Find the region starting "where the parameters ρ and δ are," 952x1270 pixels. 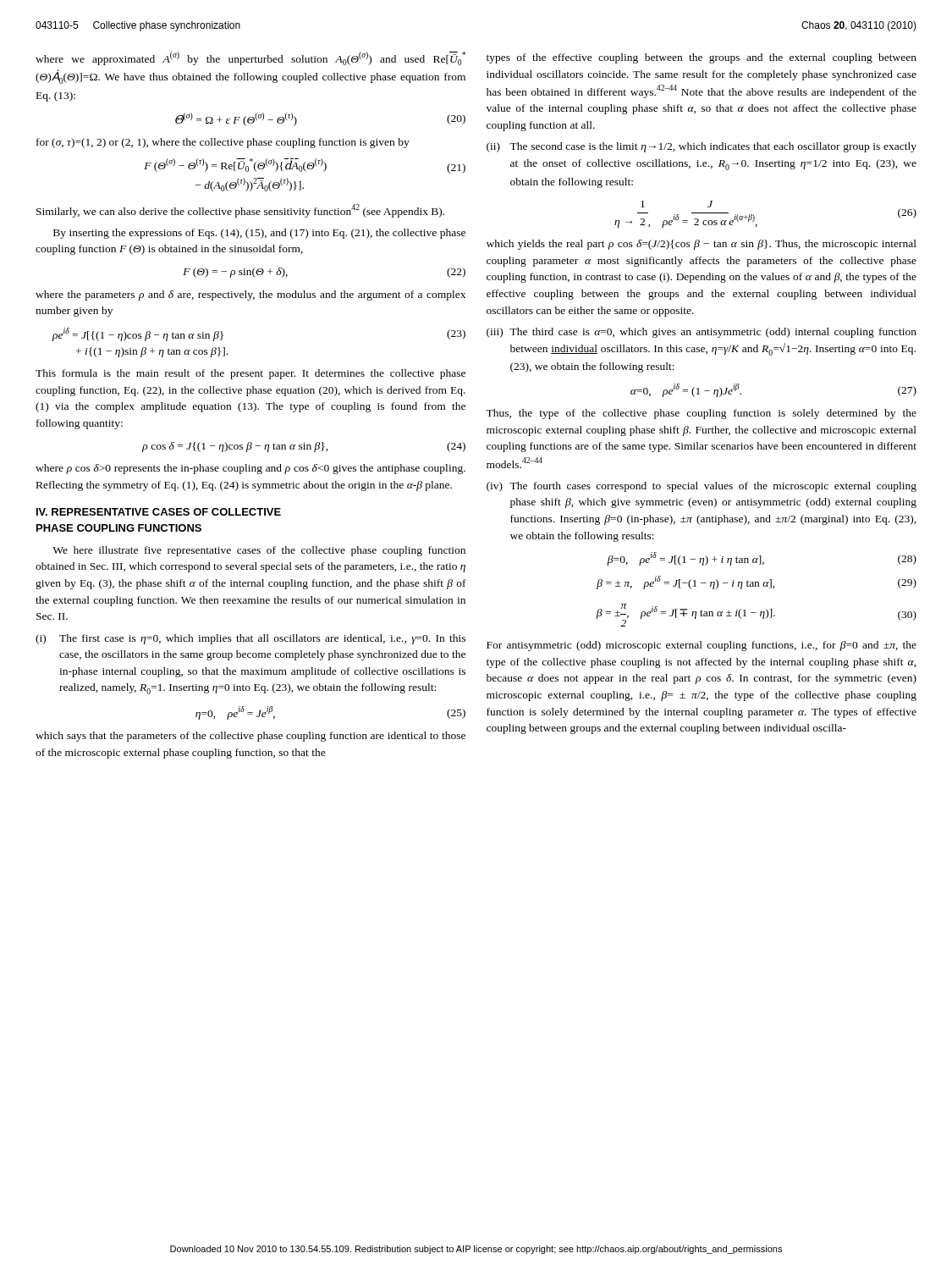point(251,302)
